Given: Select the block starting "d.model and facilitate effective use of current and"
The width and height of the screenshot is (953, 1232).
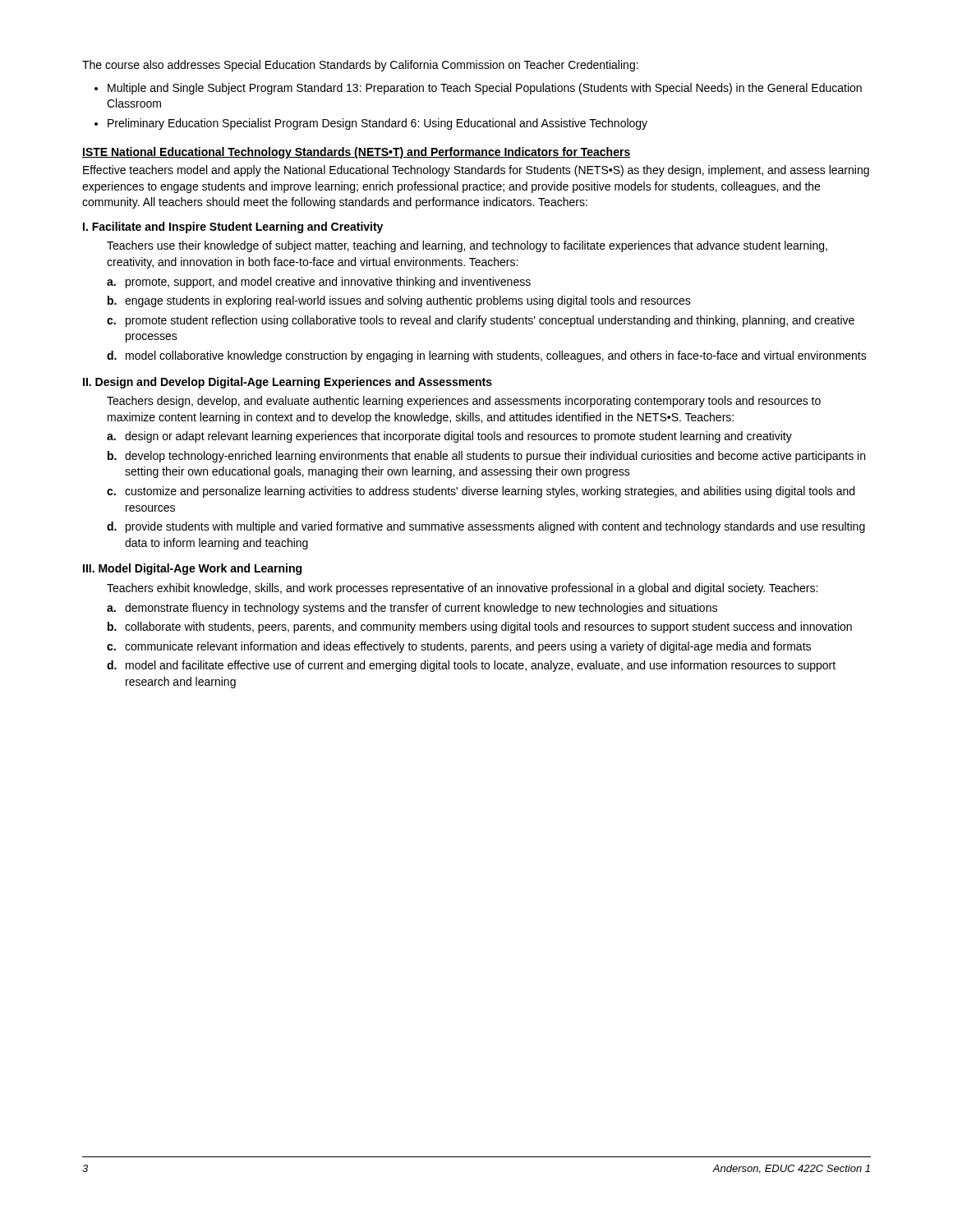Looking at the screenshot, I should [x=476, y=674].
